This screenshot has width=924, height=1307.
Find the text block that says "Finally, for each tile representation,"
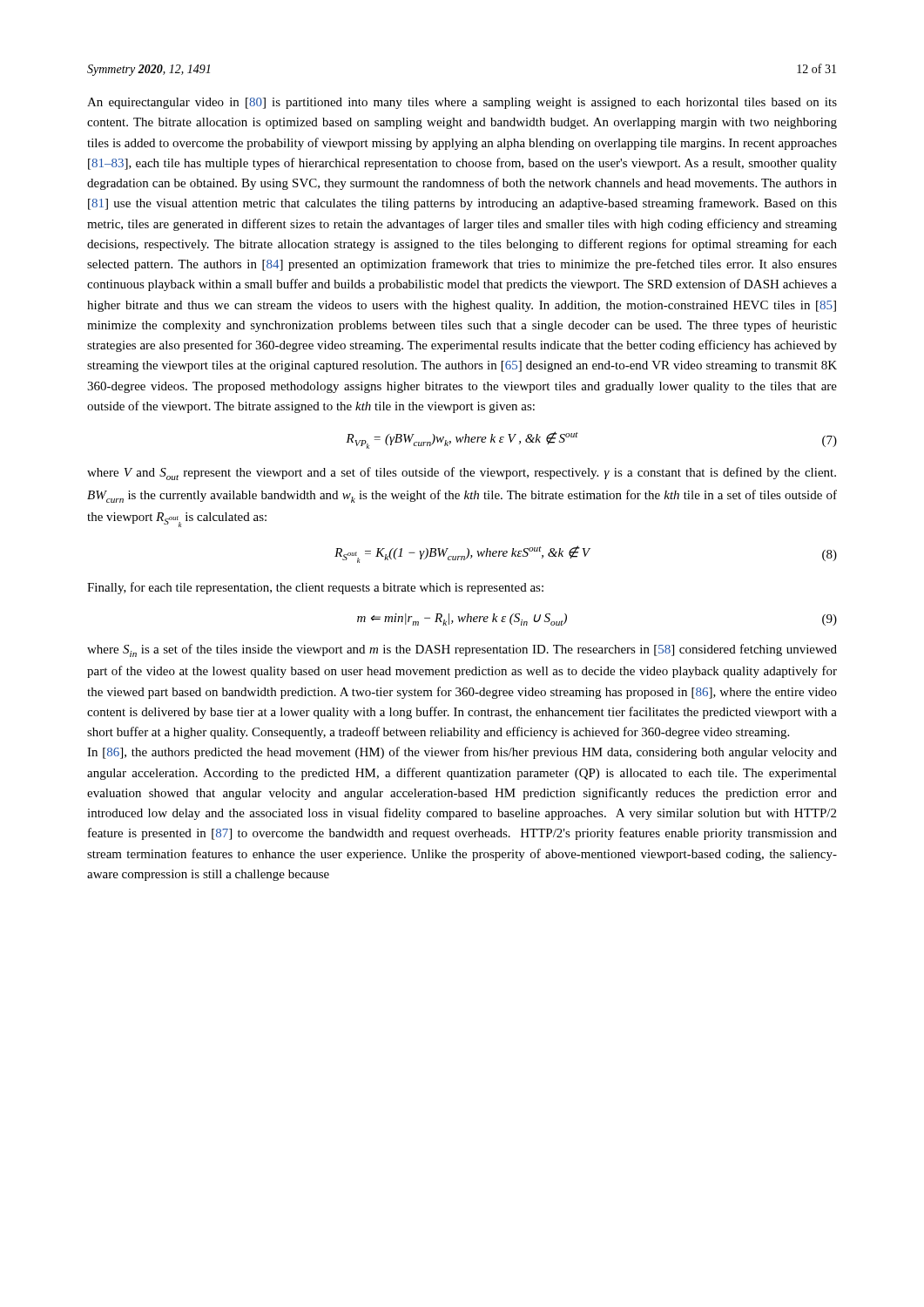click(x=462, y=588)
